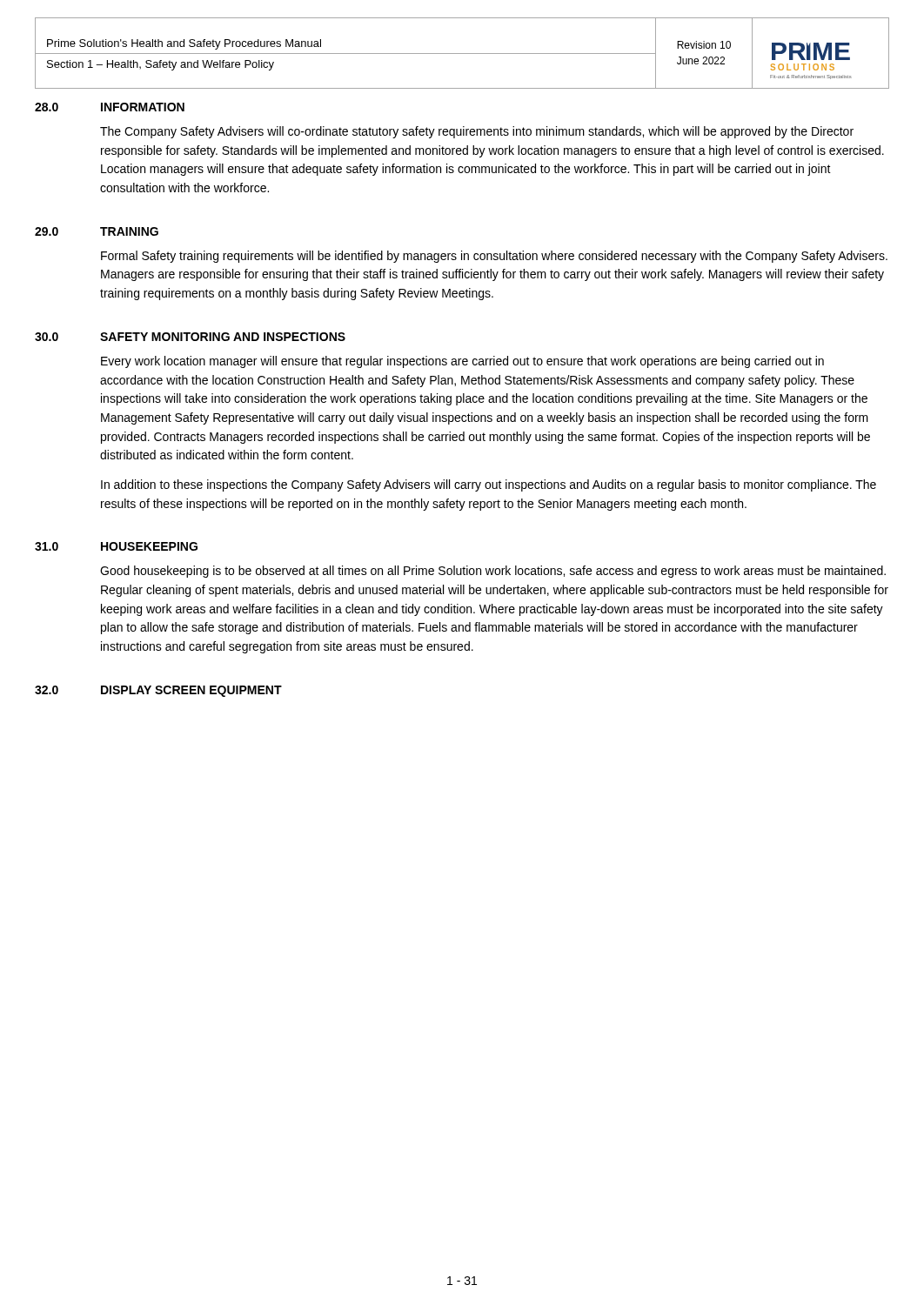Select the region starting "30.0 SAFETY MONITORING"
Image resolution: width=924 pixels, height=1305 pixels.
coord(190,336)
